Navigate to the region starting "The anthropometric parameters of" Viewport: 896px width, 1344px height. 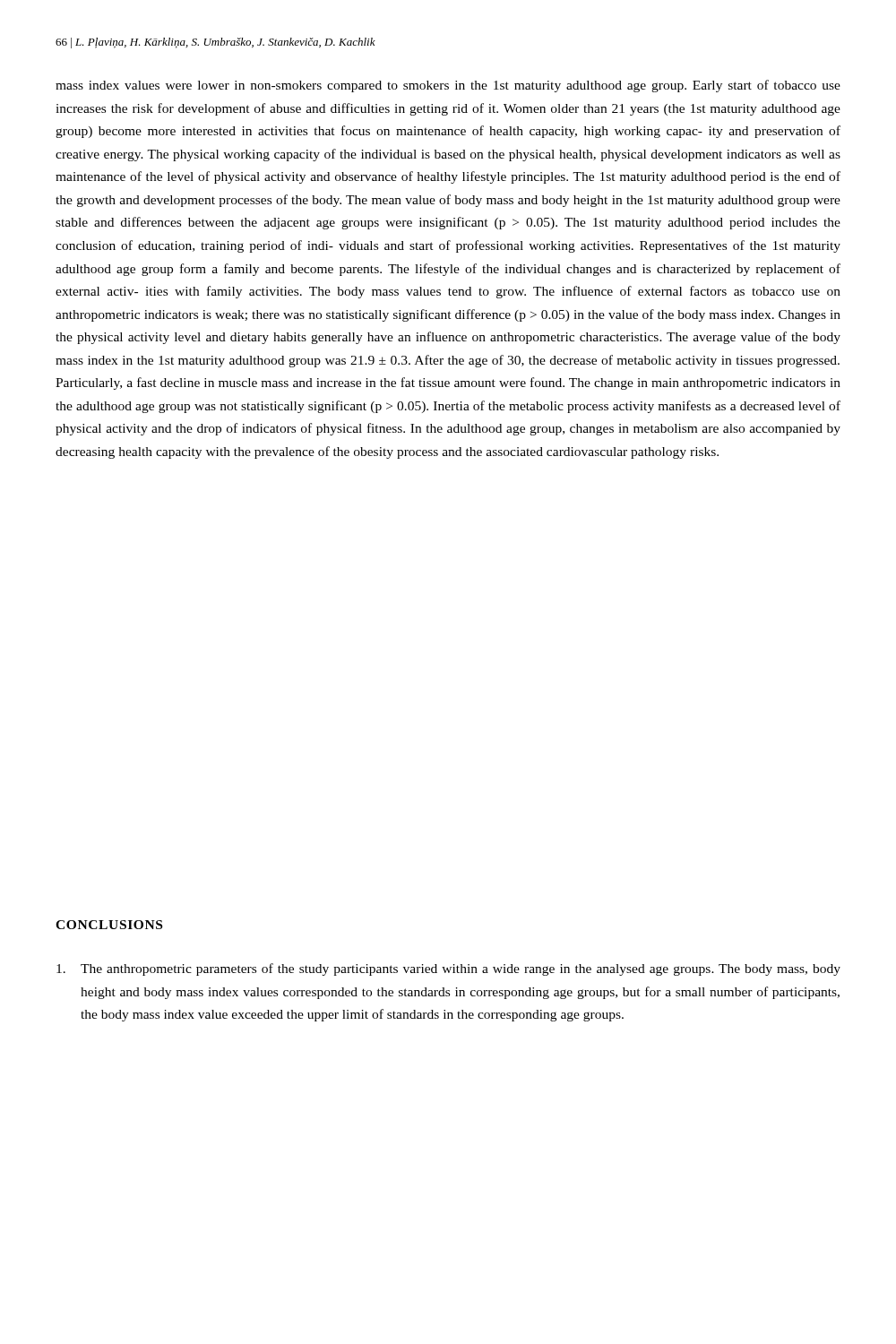448,991
